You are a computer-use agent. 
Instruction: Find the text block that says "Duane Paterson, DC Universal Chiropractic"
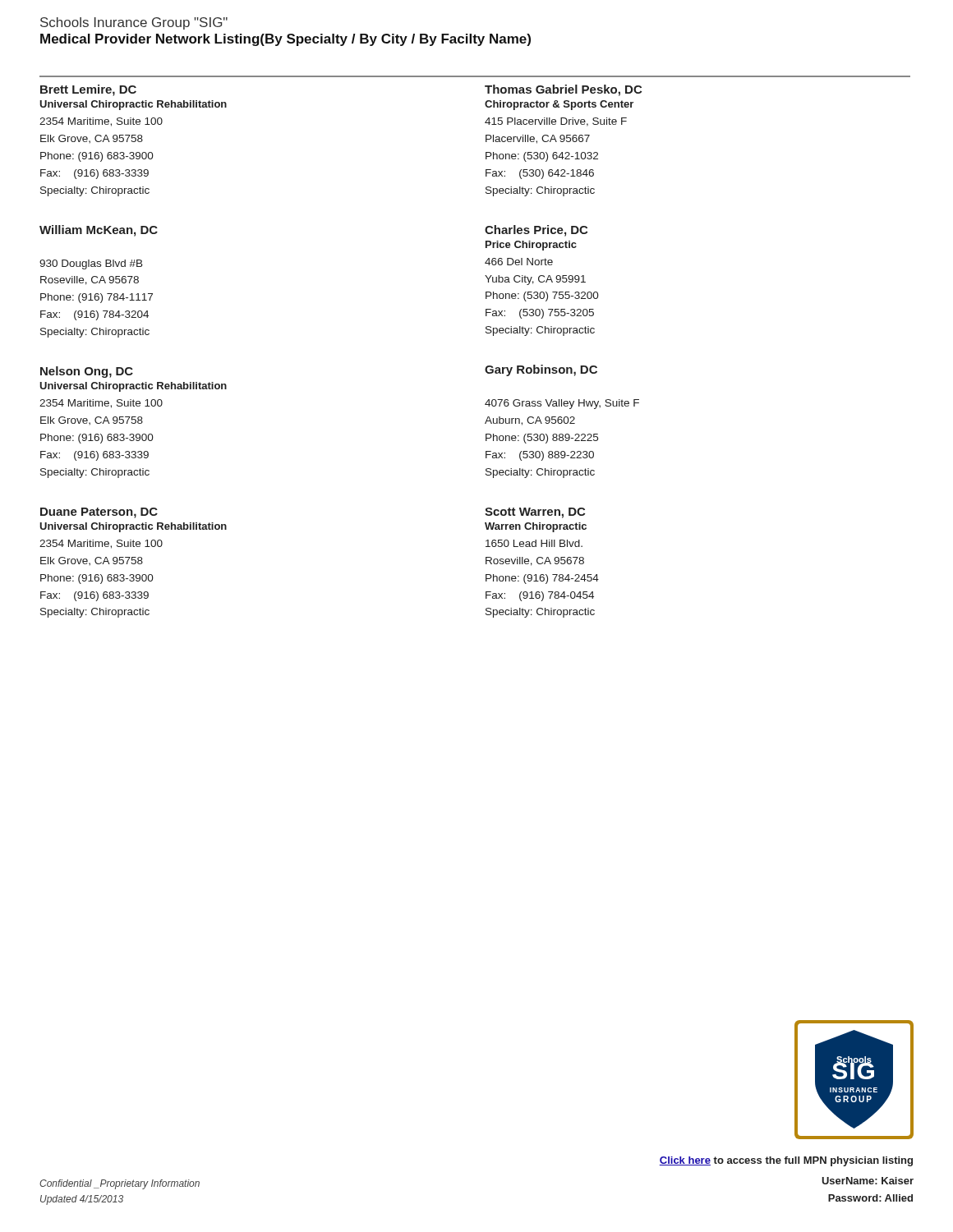[x=99, y=513]
